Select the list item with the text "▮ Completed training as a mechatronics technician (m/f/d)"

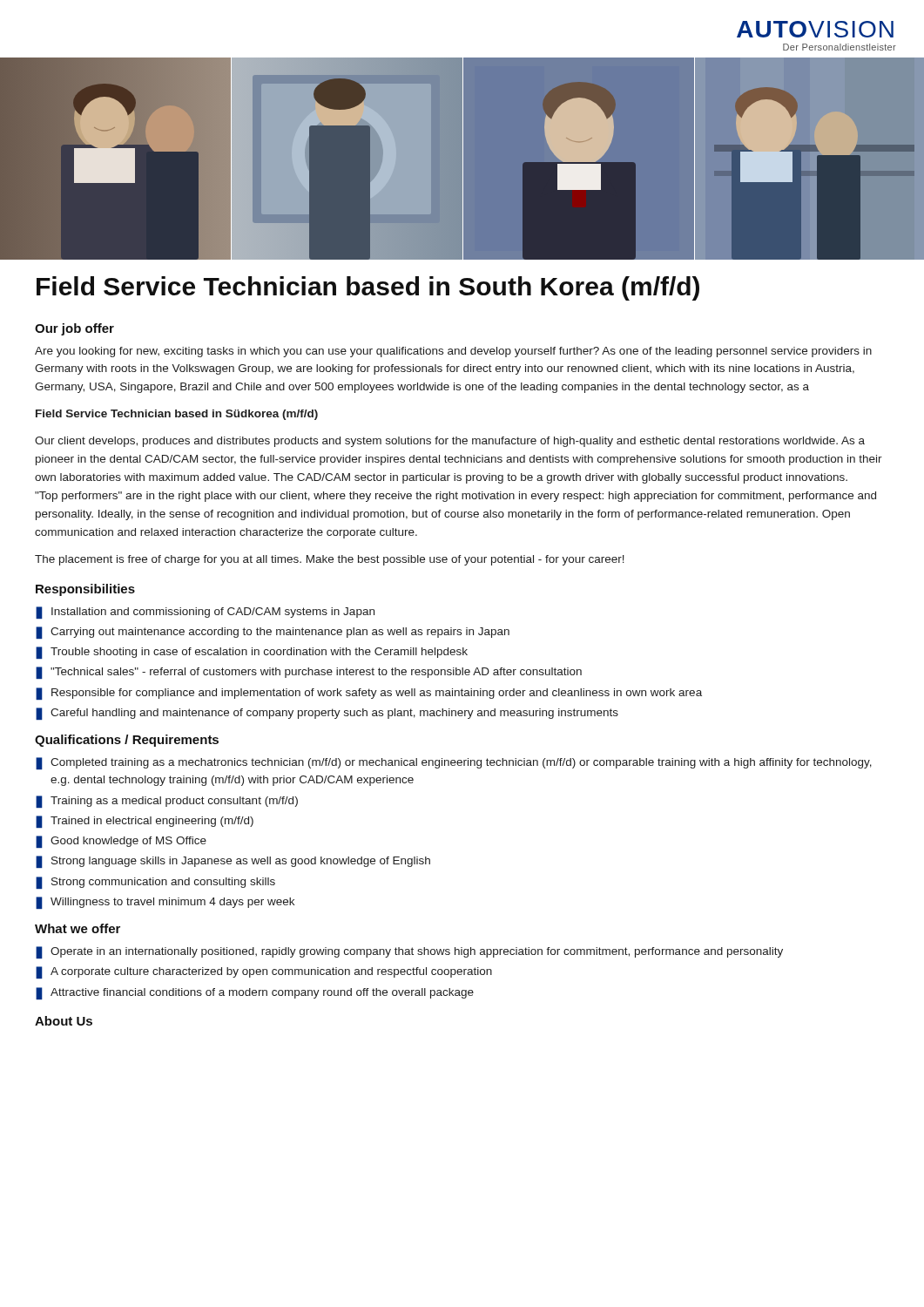pyautogui.click(x=462, y=772)
